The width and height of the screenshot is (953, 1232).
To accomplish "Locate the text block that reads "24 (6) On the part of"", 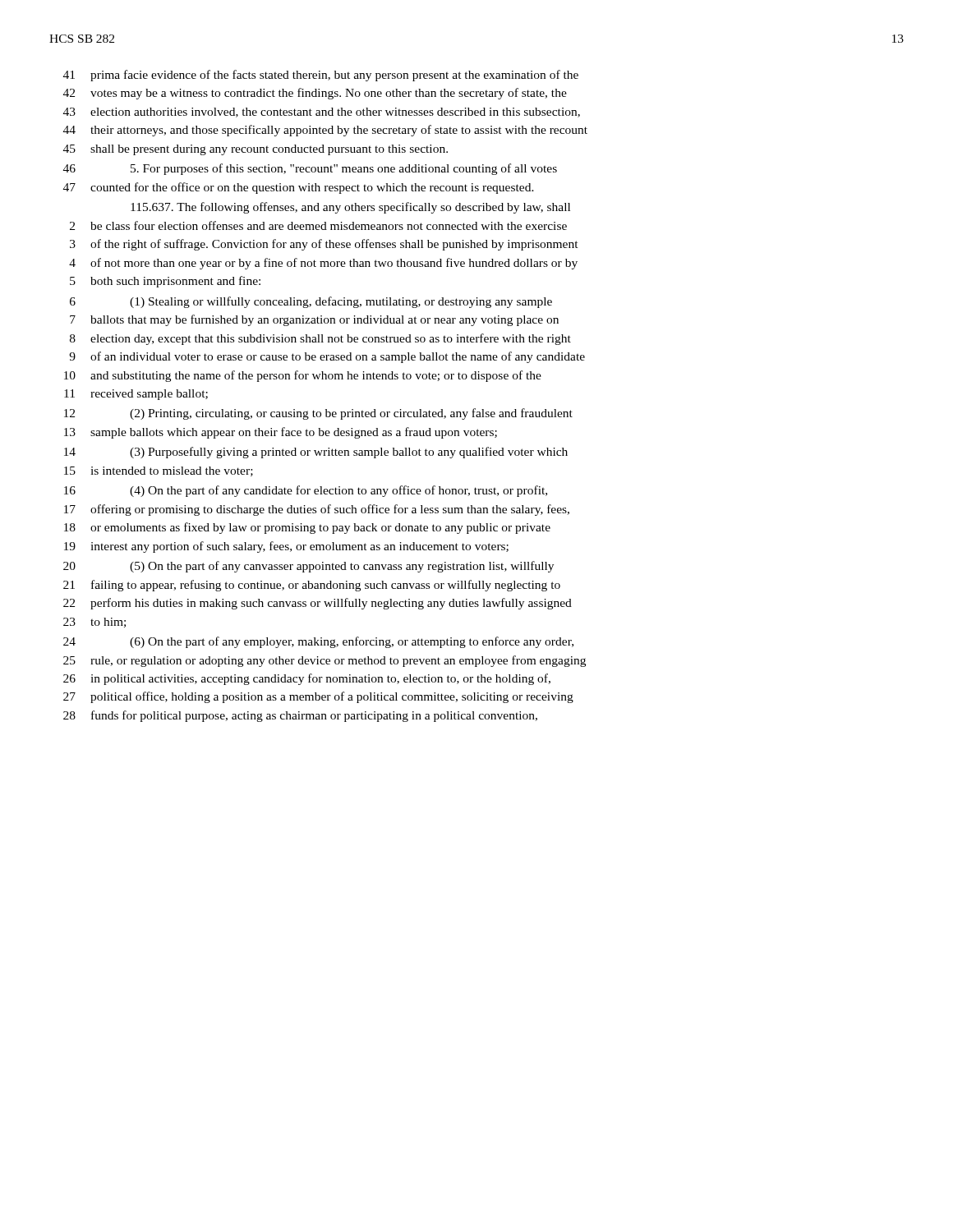I will pos(476,679).
